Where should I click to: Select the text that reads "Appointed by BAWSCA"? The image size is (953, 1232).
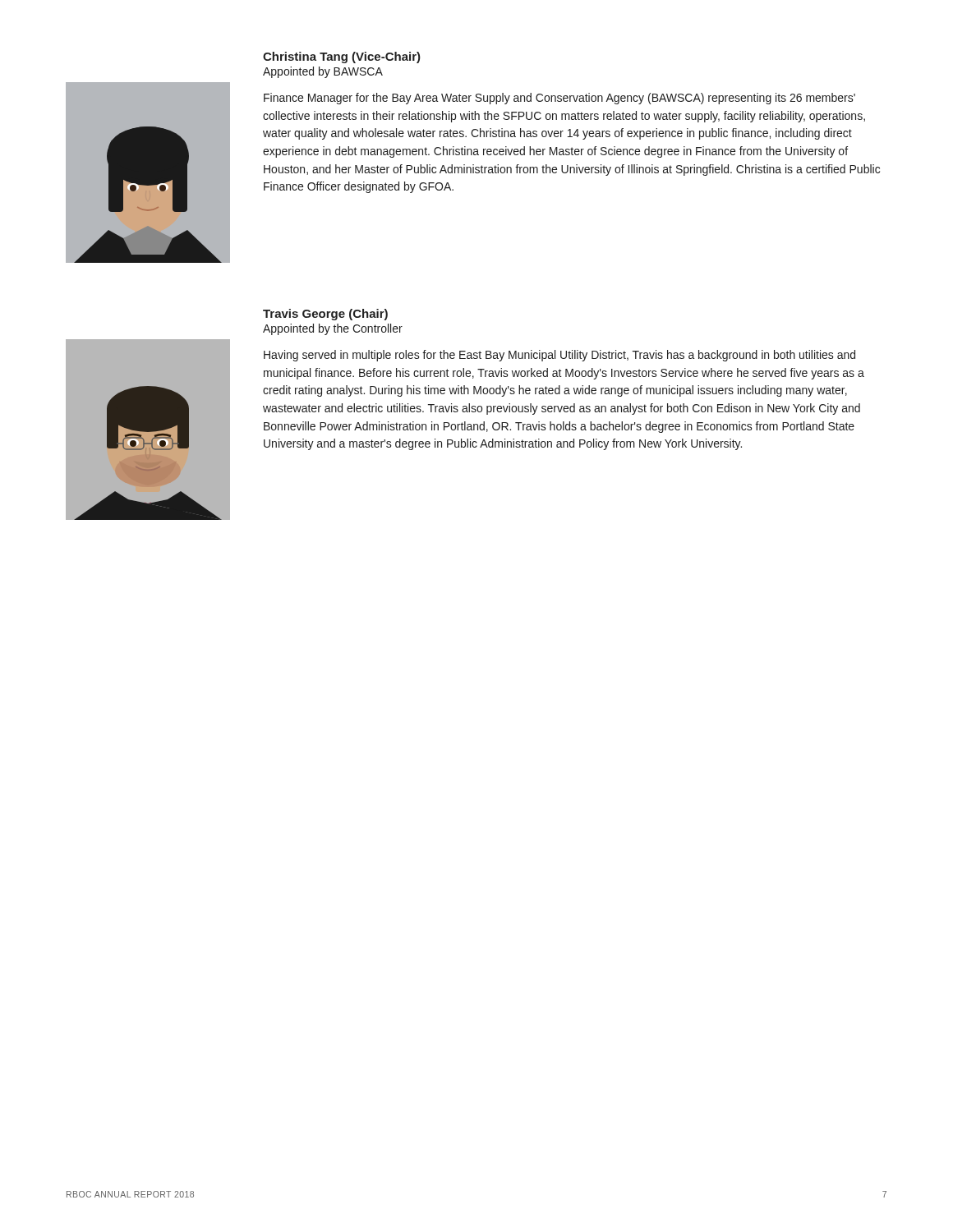[323, 71]
